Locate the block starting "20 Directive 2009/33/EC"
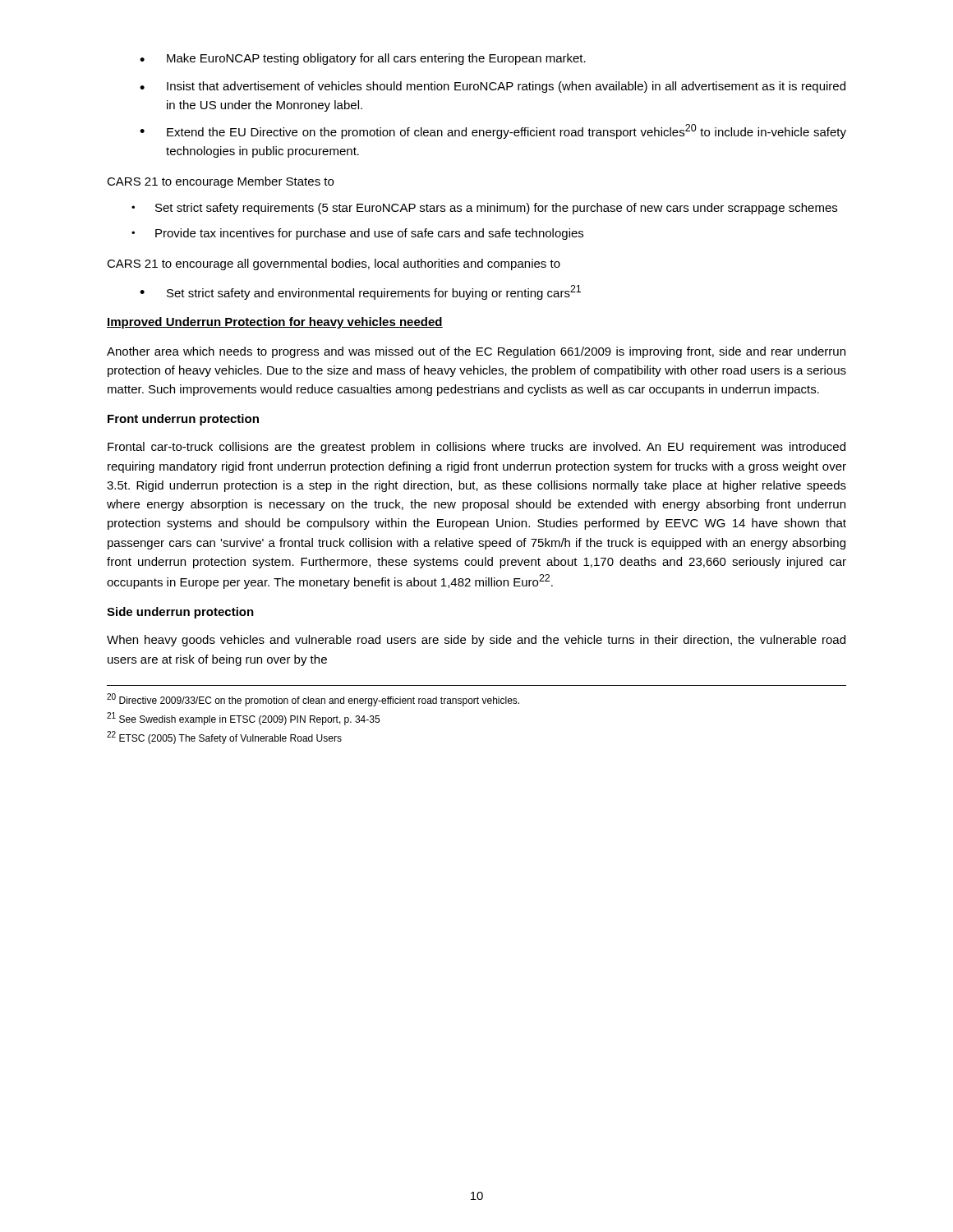Image resolution: width=953 pixels, height=1232 pixels. (314, 699)
